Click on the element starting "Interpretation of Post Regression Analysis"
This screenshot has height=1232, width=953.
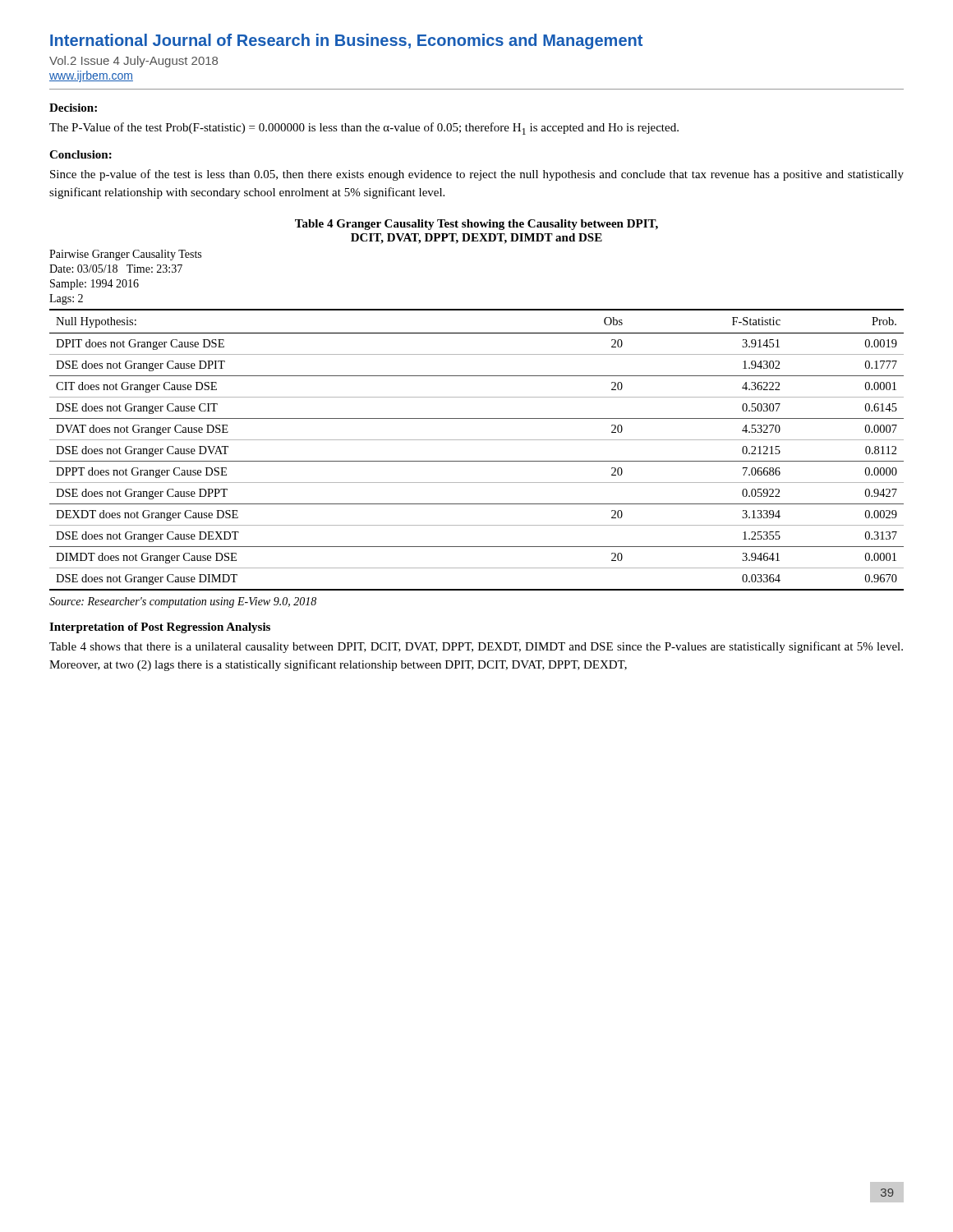tap(160, 628)
